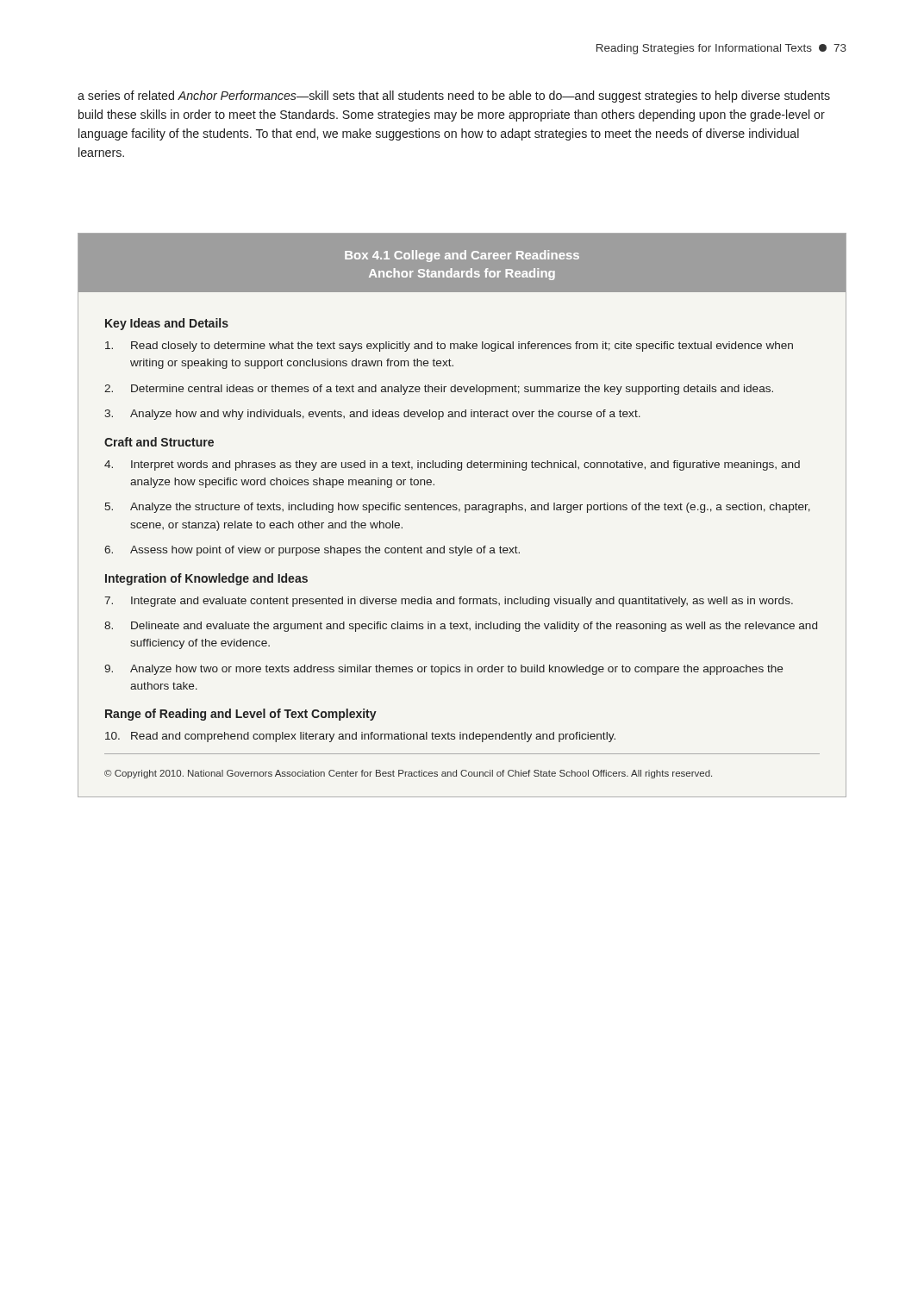Navigate to the element starting "Box 4.1 College and"
Image resolution: width=924 pixels, height=1293 pixels.
[462, 264]
